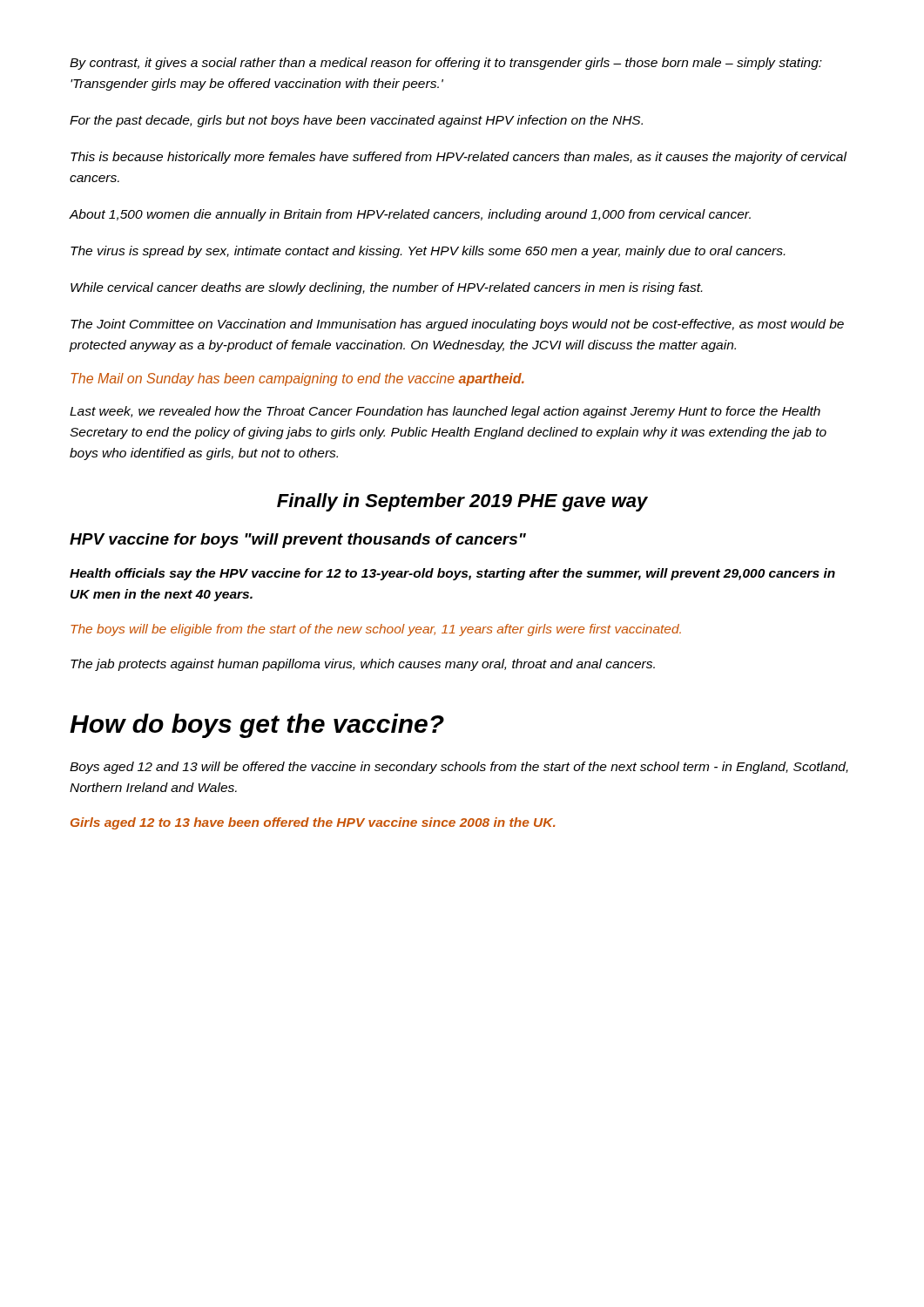Locate the passage starting "HPV vaccine for boys "will"
The image size is (924, 1307).
click(298, 539)
